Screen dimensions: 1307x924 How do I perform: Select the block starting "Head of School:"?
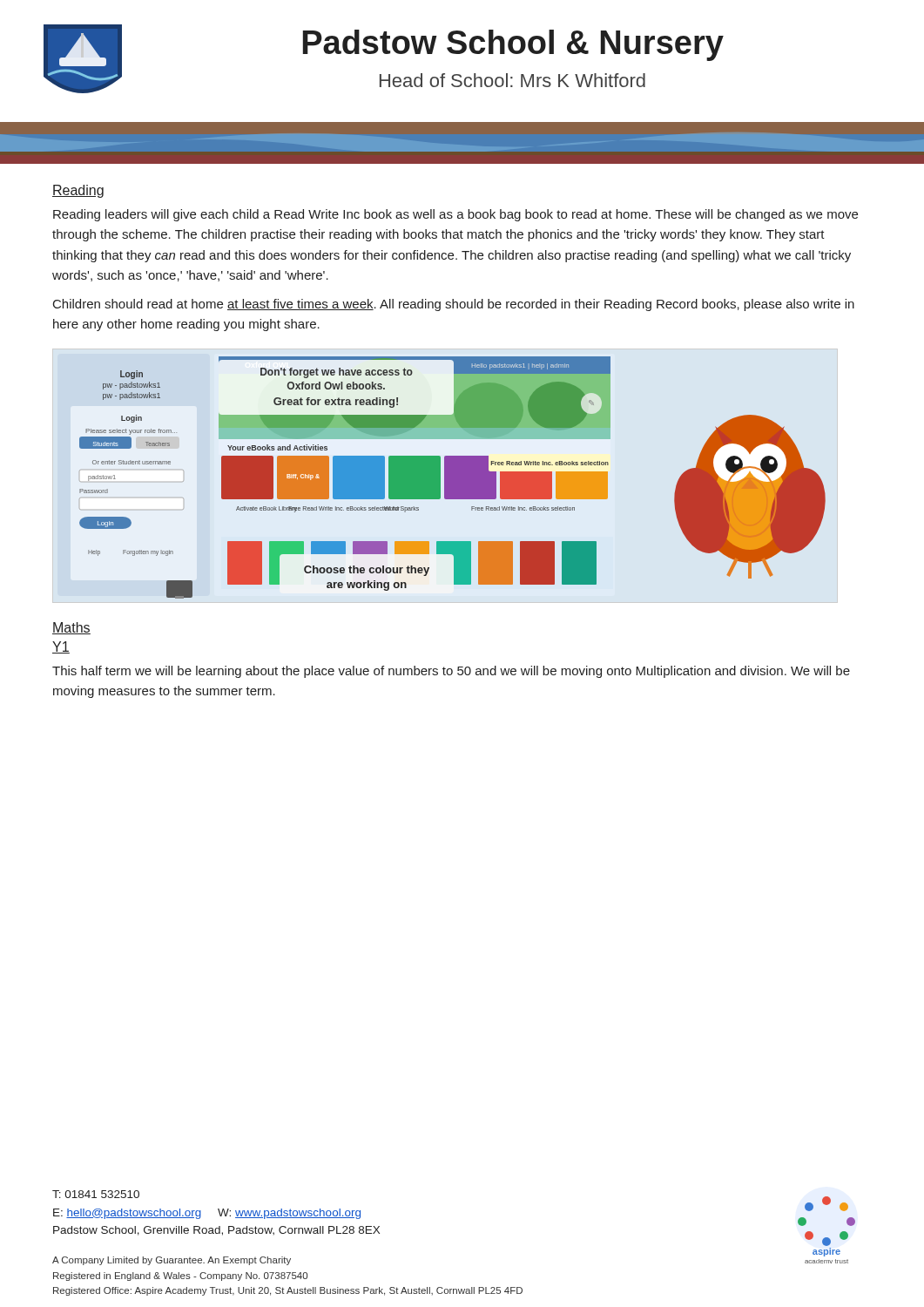[512, 81]
